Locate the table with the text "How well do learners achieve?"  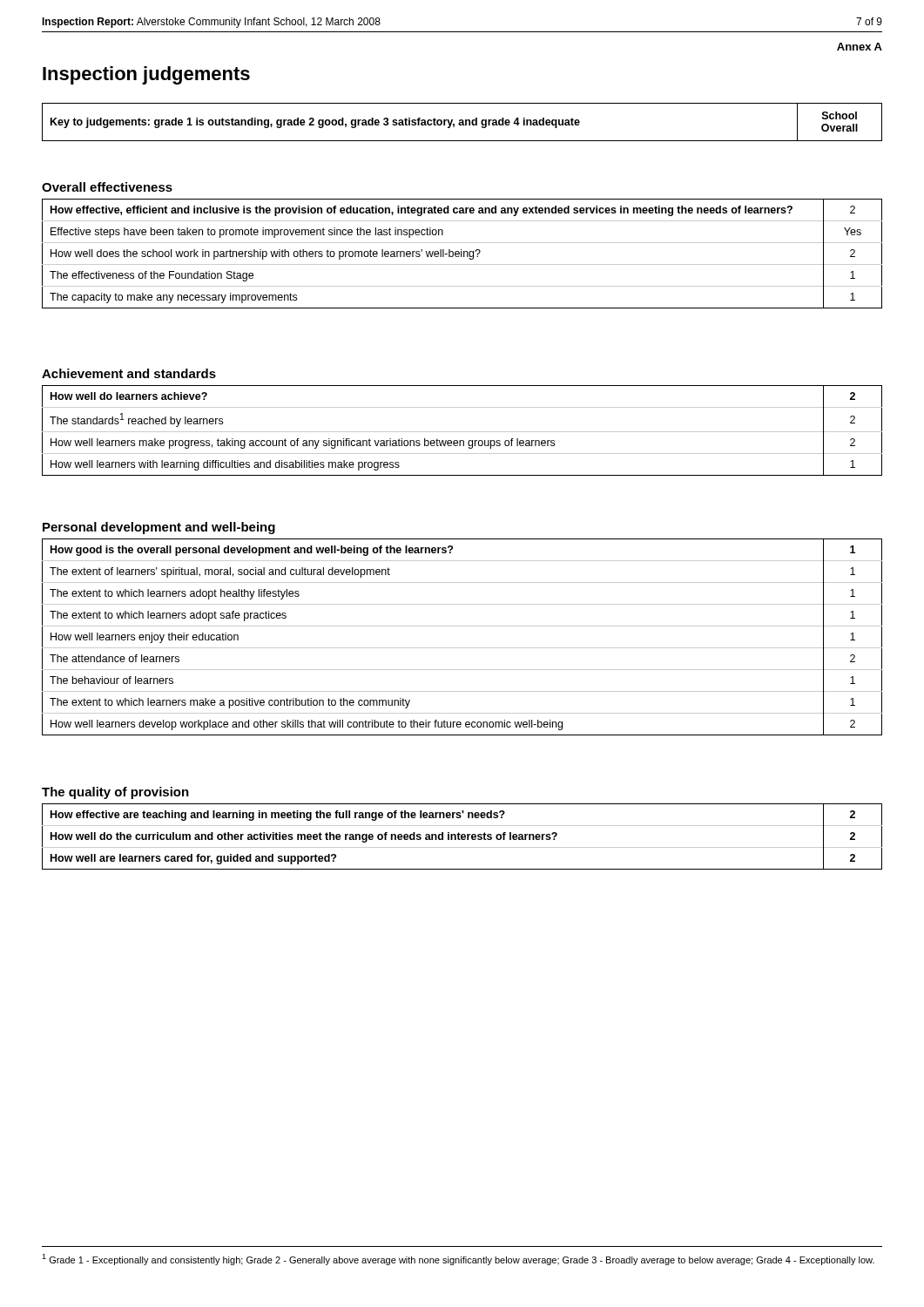(x=462, y=431)
